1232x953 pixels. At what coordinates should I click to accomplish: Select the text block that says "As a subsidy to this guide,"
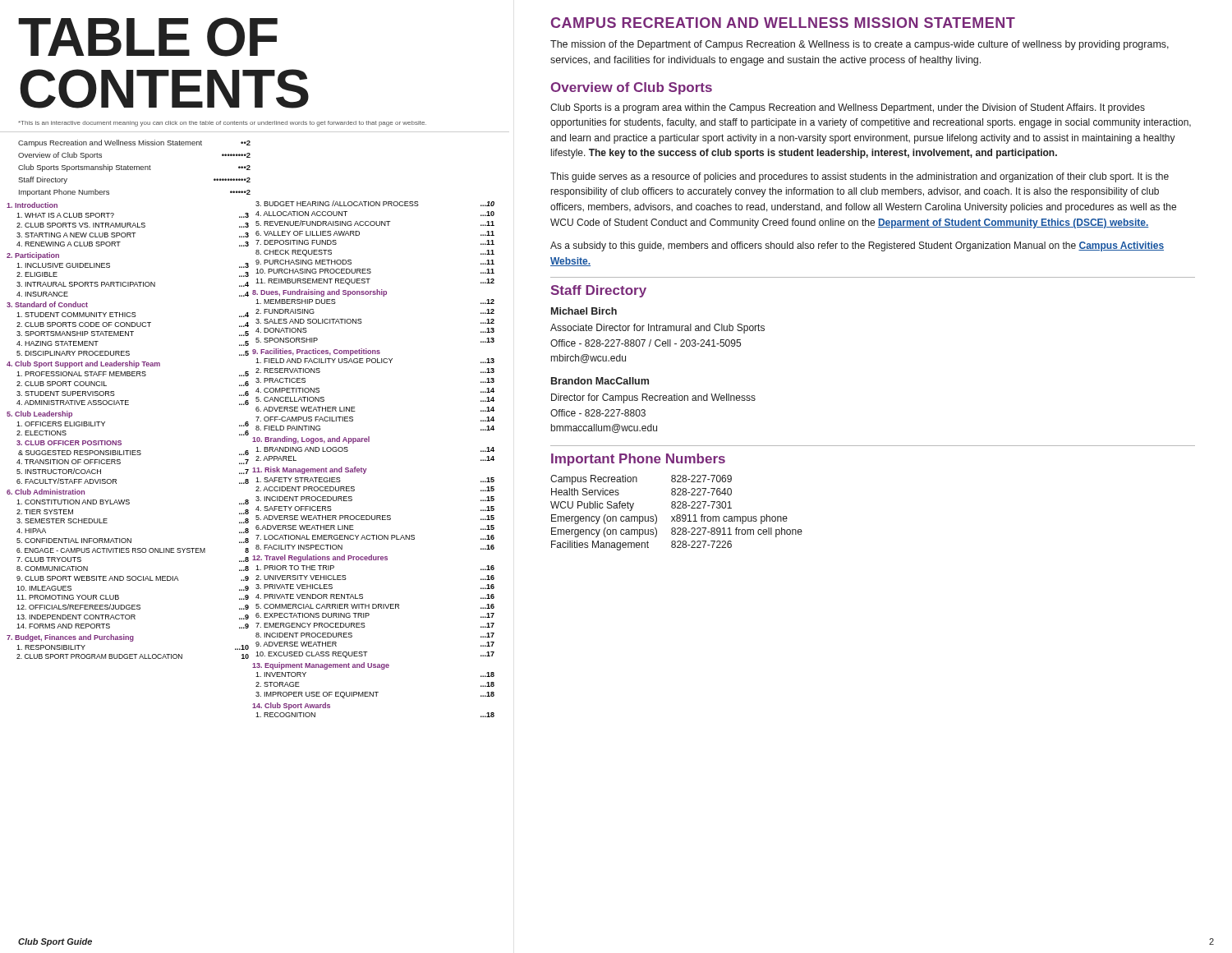[857, 253]
